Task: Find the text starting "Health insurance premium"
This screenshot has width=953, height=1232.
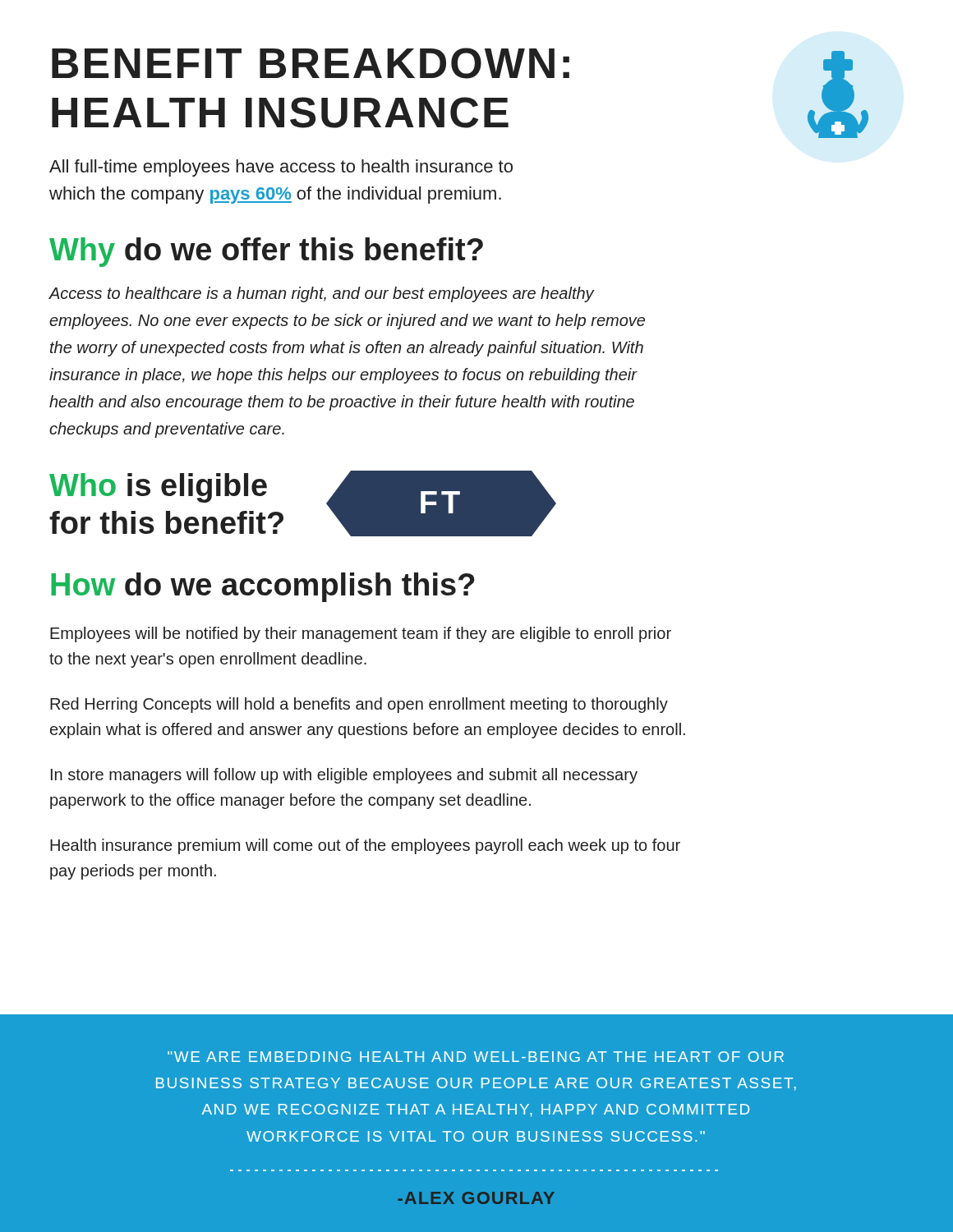Action: pos(365,858)
